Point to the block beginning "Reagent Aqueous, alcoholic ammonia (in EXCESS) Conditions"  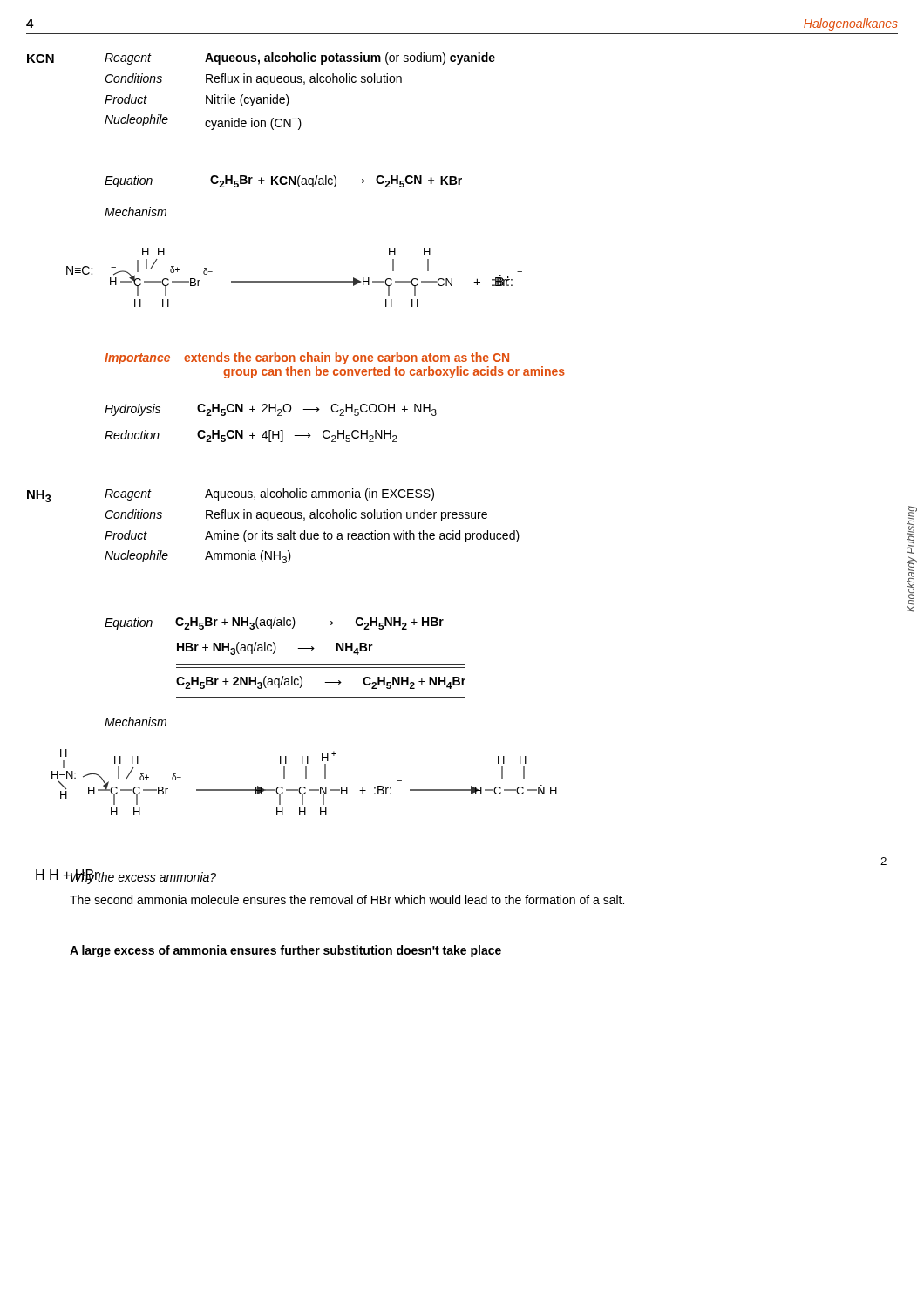point(312,526)
